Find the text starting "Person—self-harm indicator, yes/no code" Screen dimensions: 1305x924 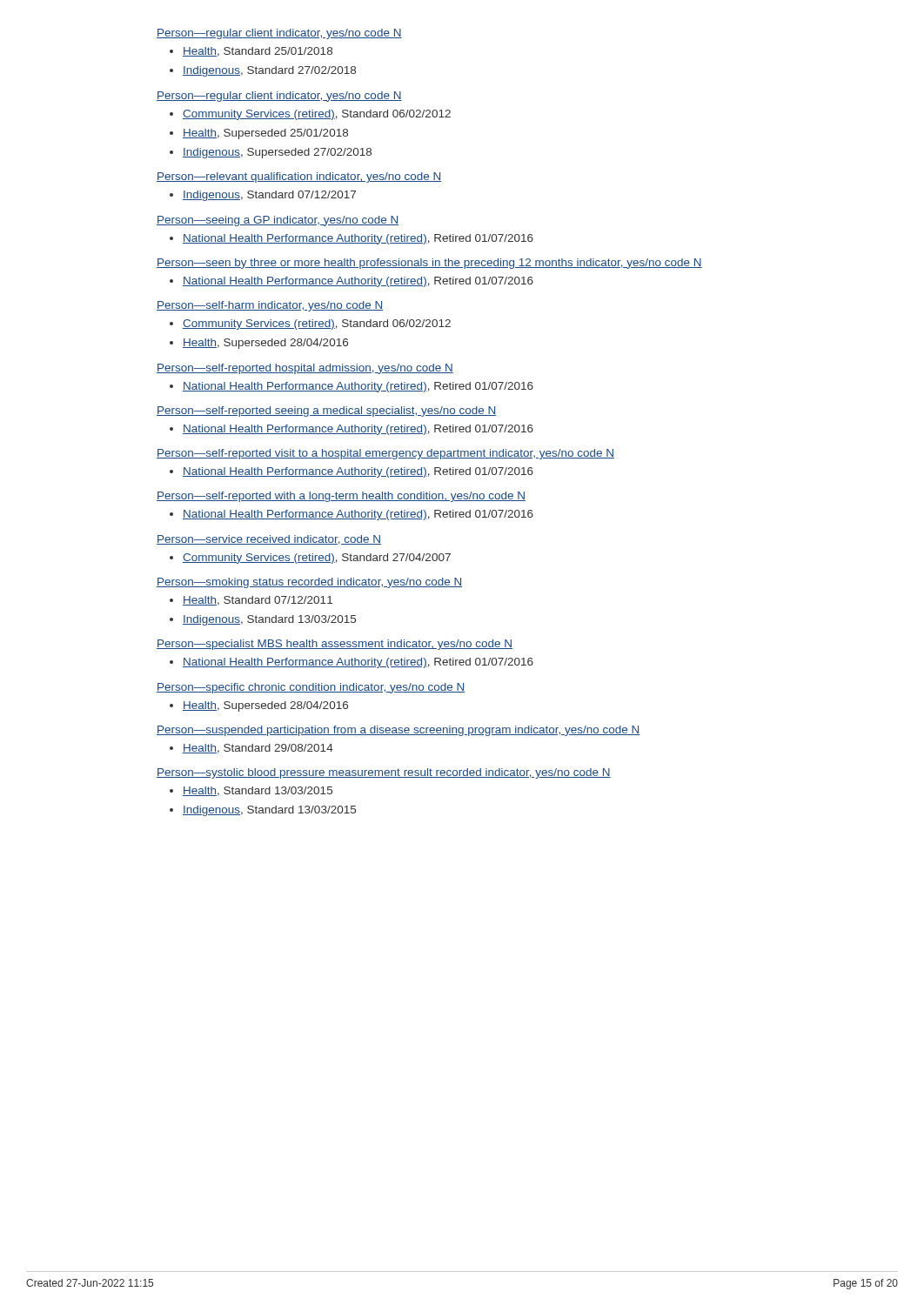270,306
